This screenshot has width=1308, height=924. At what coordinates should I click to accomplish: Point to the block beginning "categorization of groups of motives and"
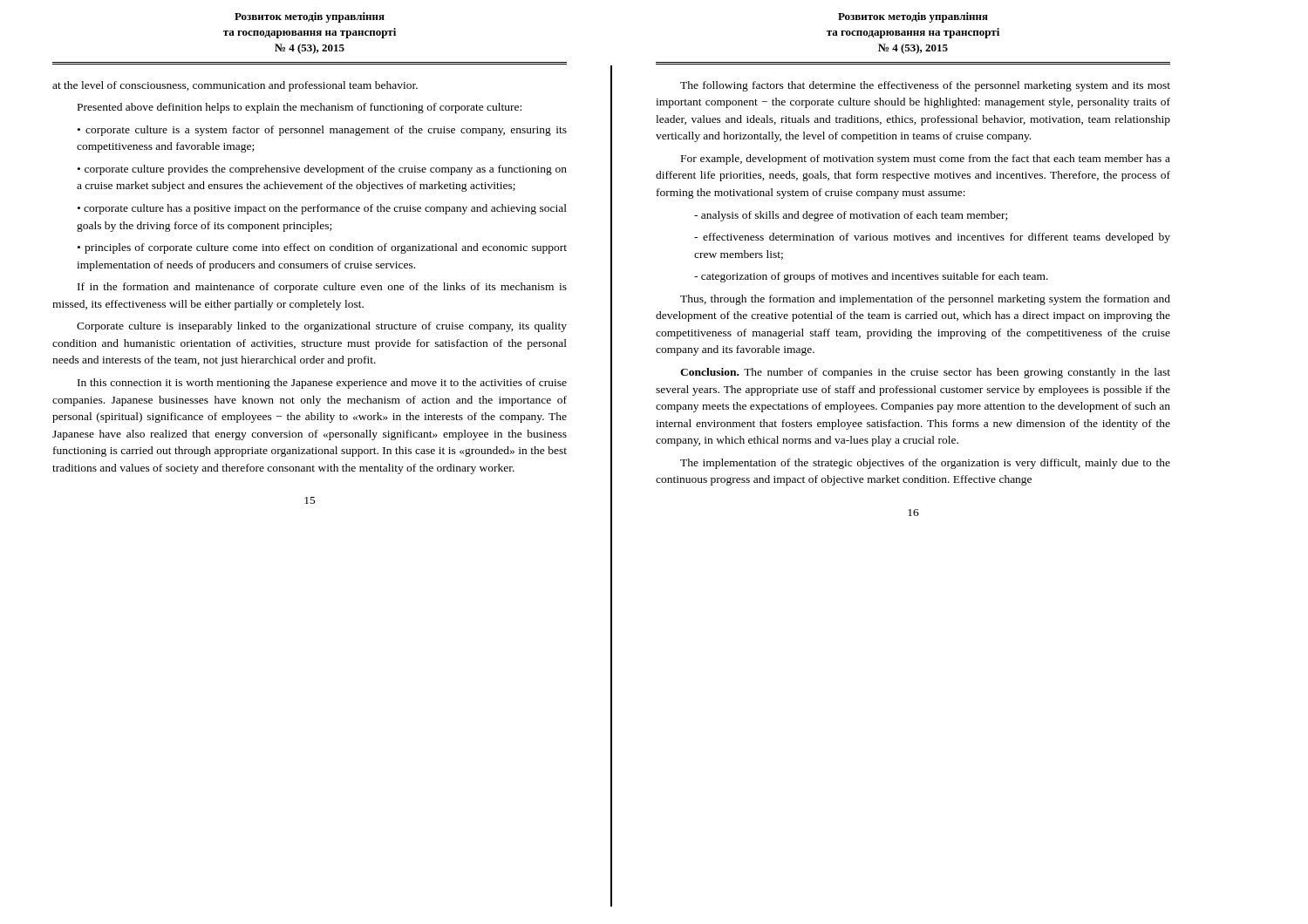click(x=871, y=276)
